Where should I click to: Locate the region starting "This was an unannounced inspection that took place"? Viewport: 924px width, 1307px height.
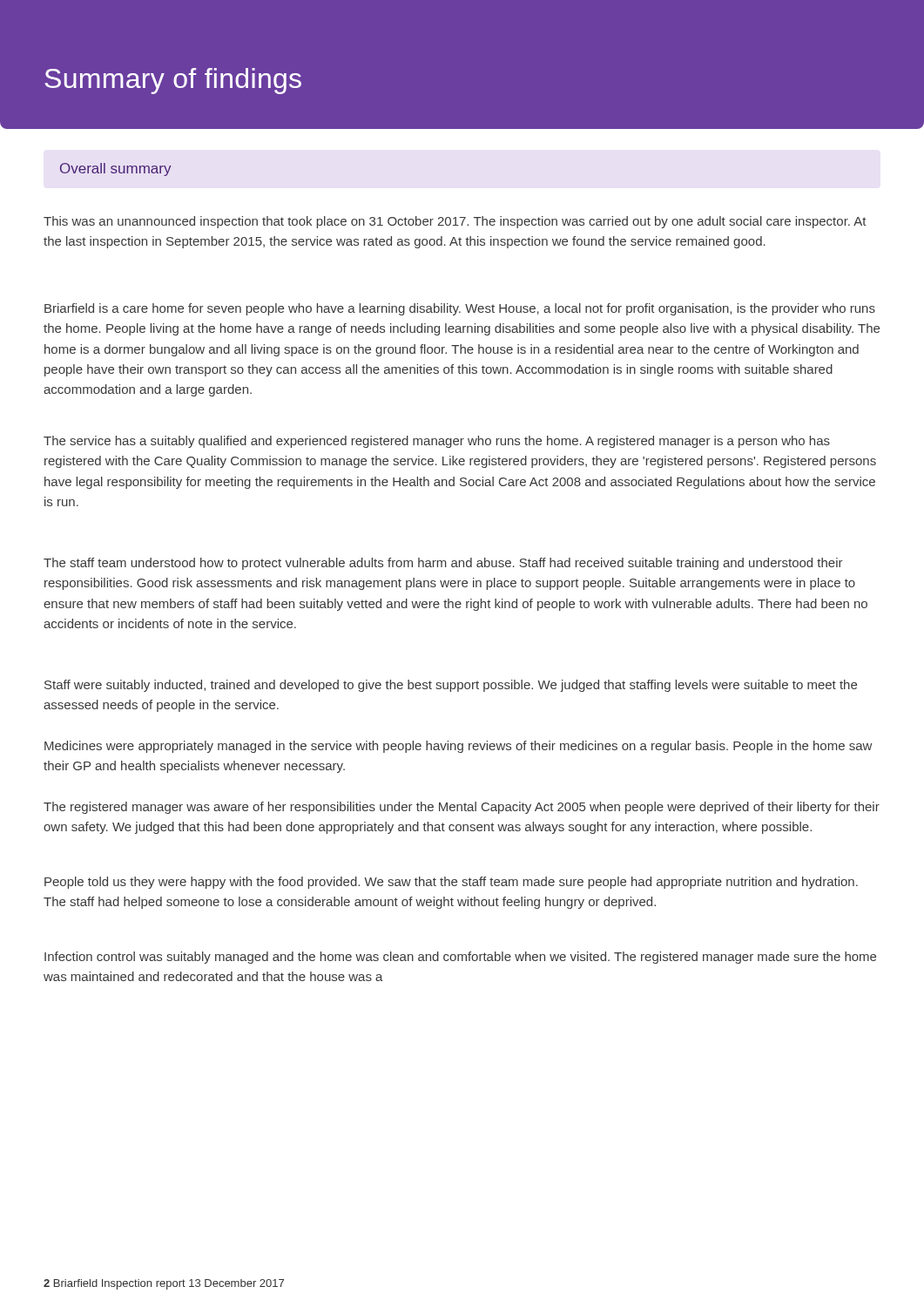pos(455,231)
